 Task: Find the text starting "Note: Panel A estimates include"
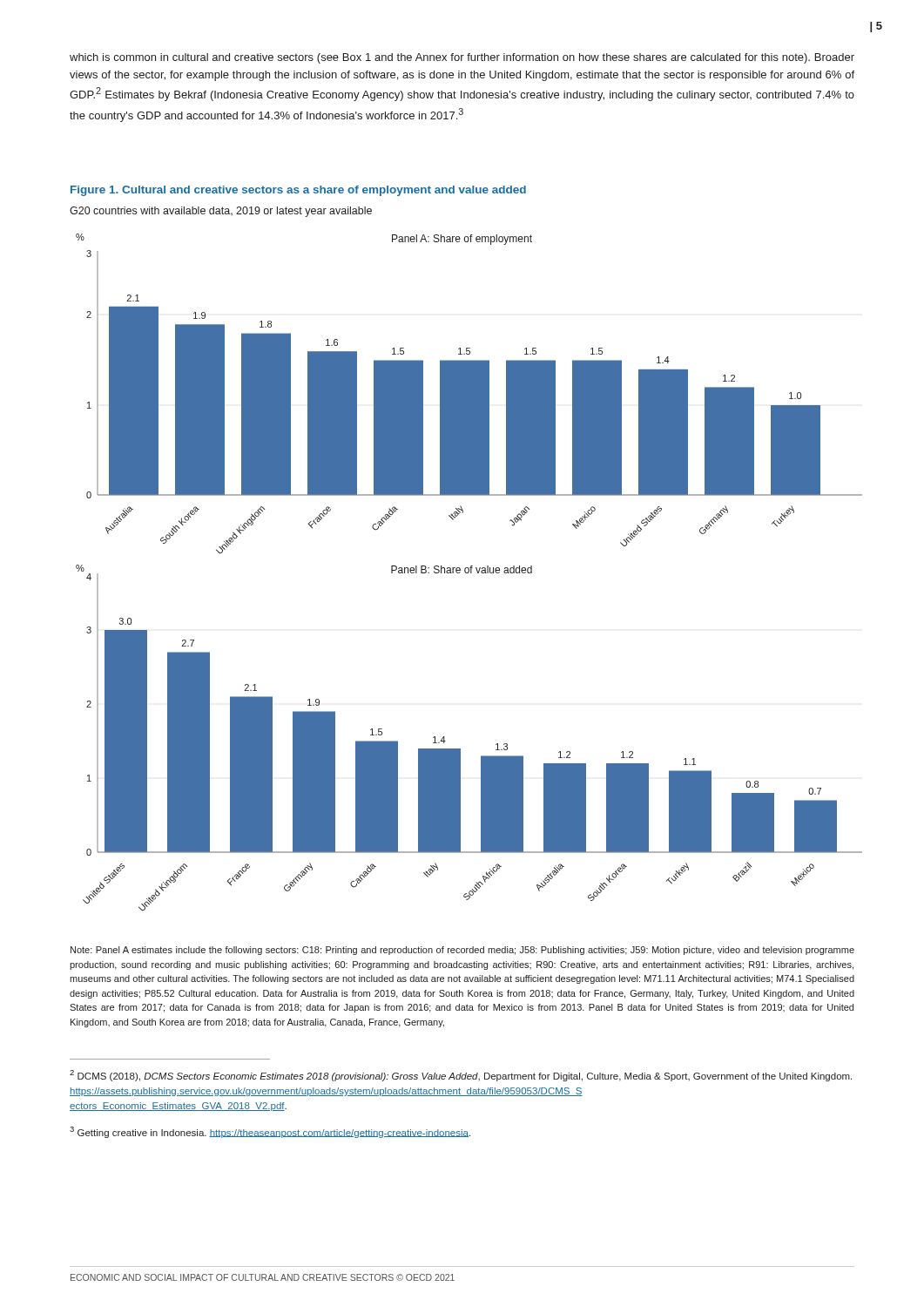coord(462,986)
